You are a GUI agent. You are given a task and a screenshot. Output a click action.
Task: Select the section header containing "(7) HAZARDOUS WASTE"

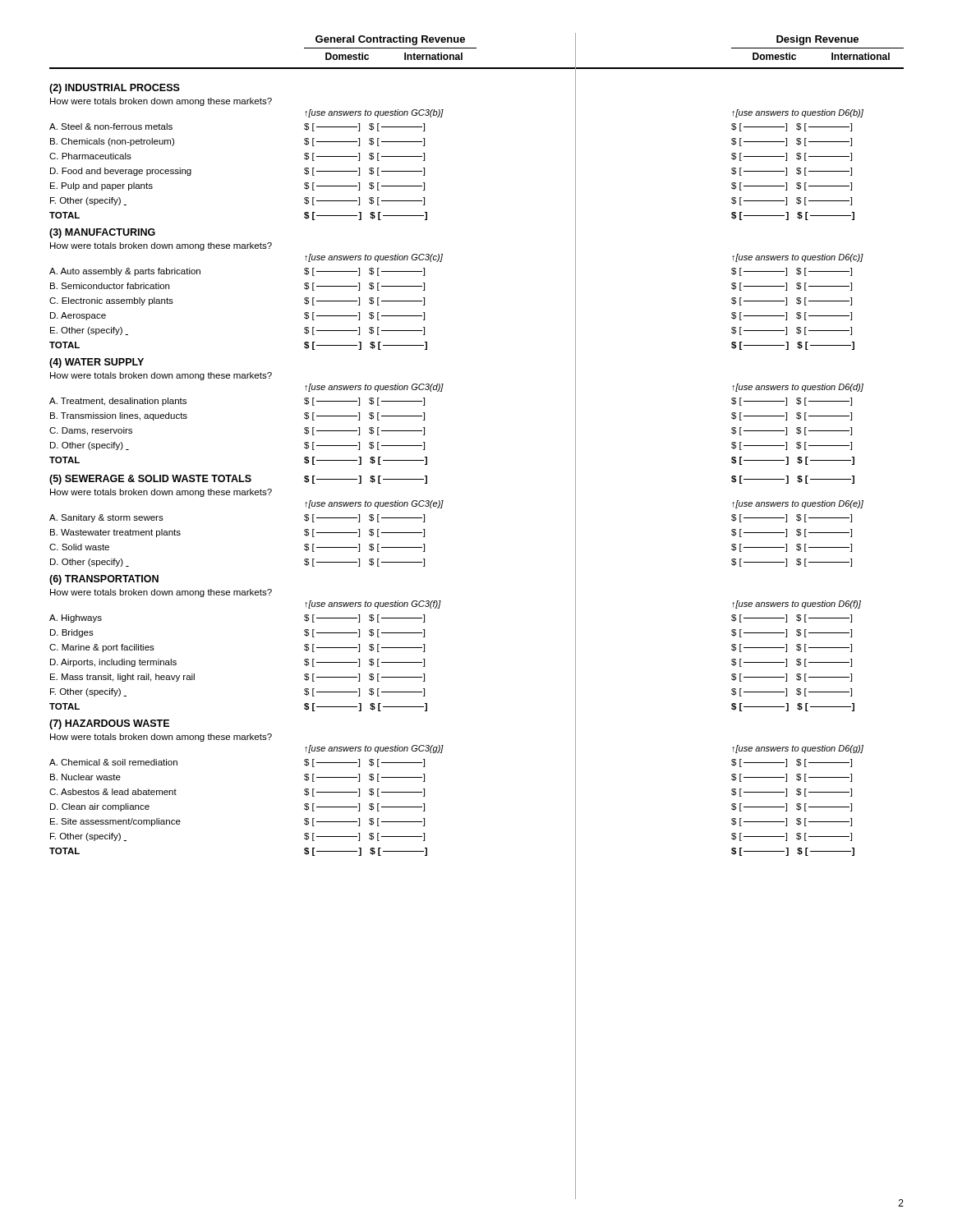tap(109, 724)
